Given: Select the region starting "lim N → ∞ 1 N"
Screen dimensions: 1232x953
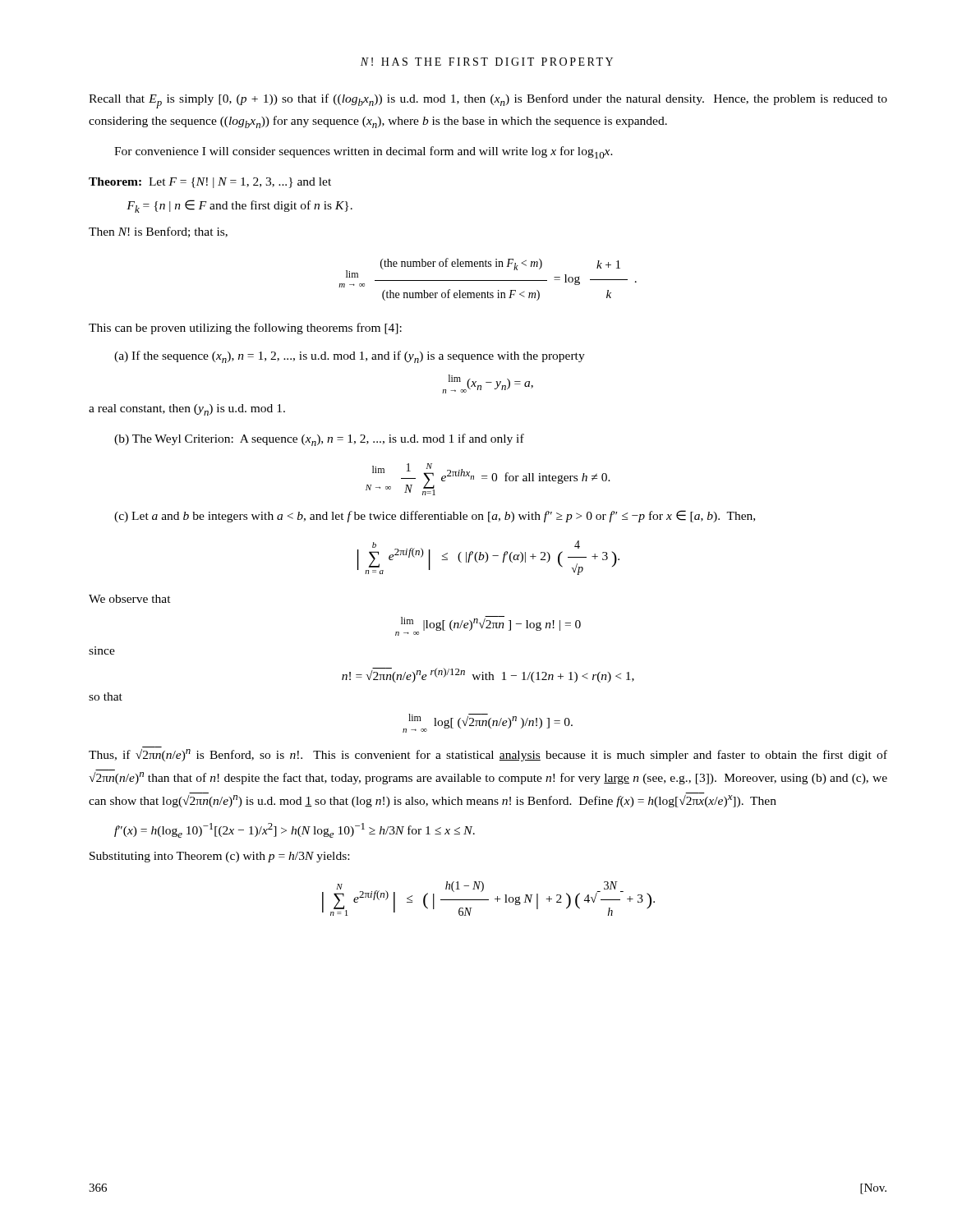Looking at the screenshot, I should coord(488,479).
